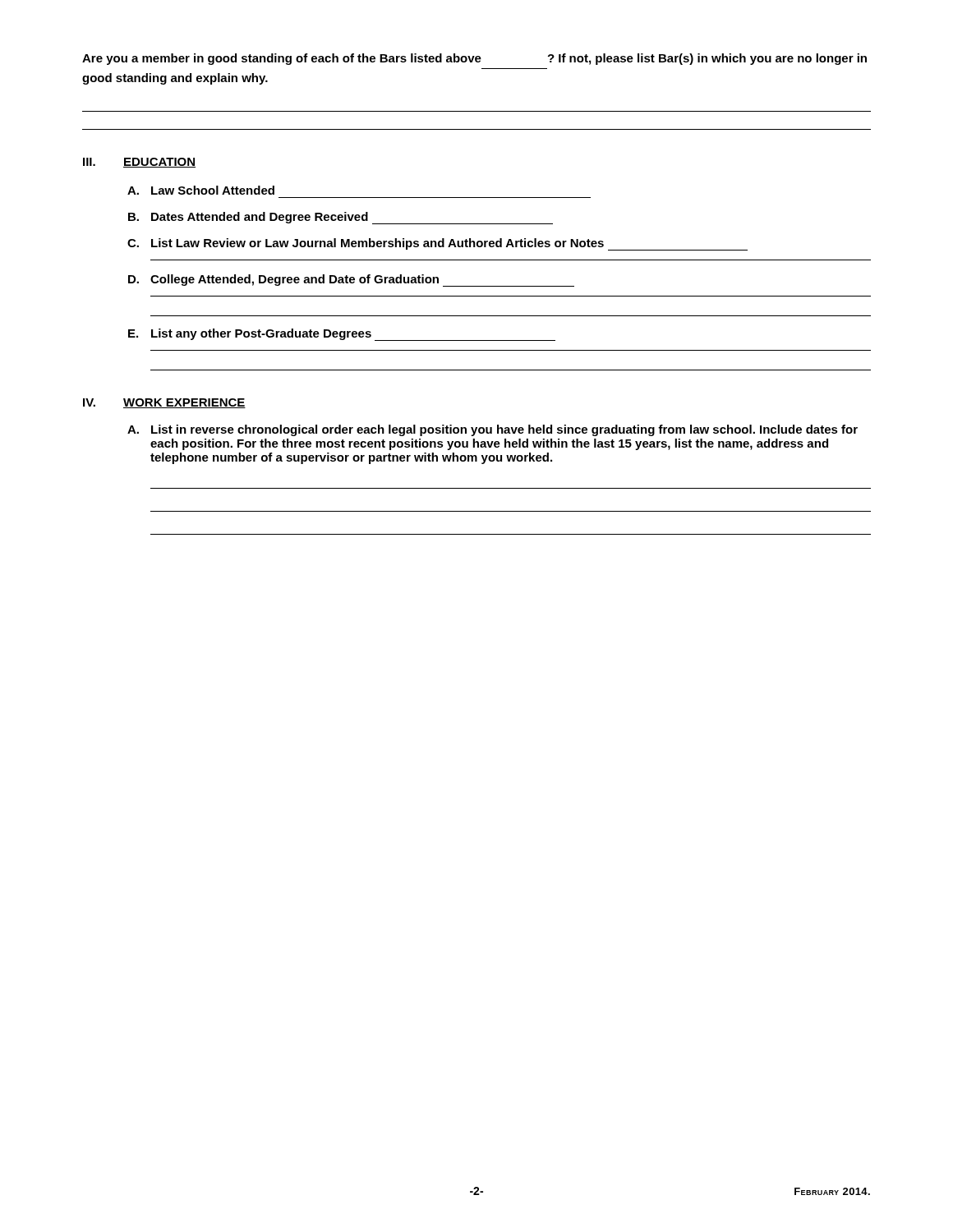Image resolution: width=953 pixels, height=1232 pixels.
Task: Select the text block that says "Are you a"
Action: (475, 67)
